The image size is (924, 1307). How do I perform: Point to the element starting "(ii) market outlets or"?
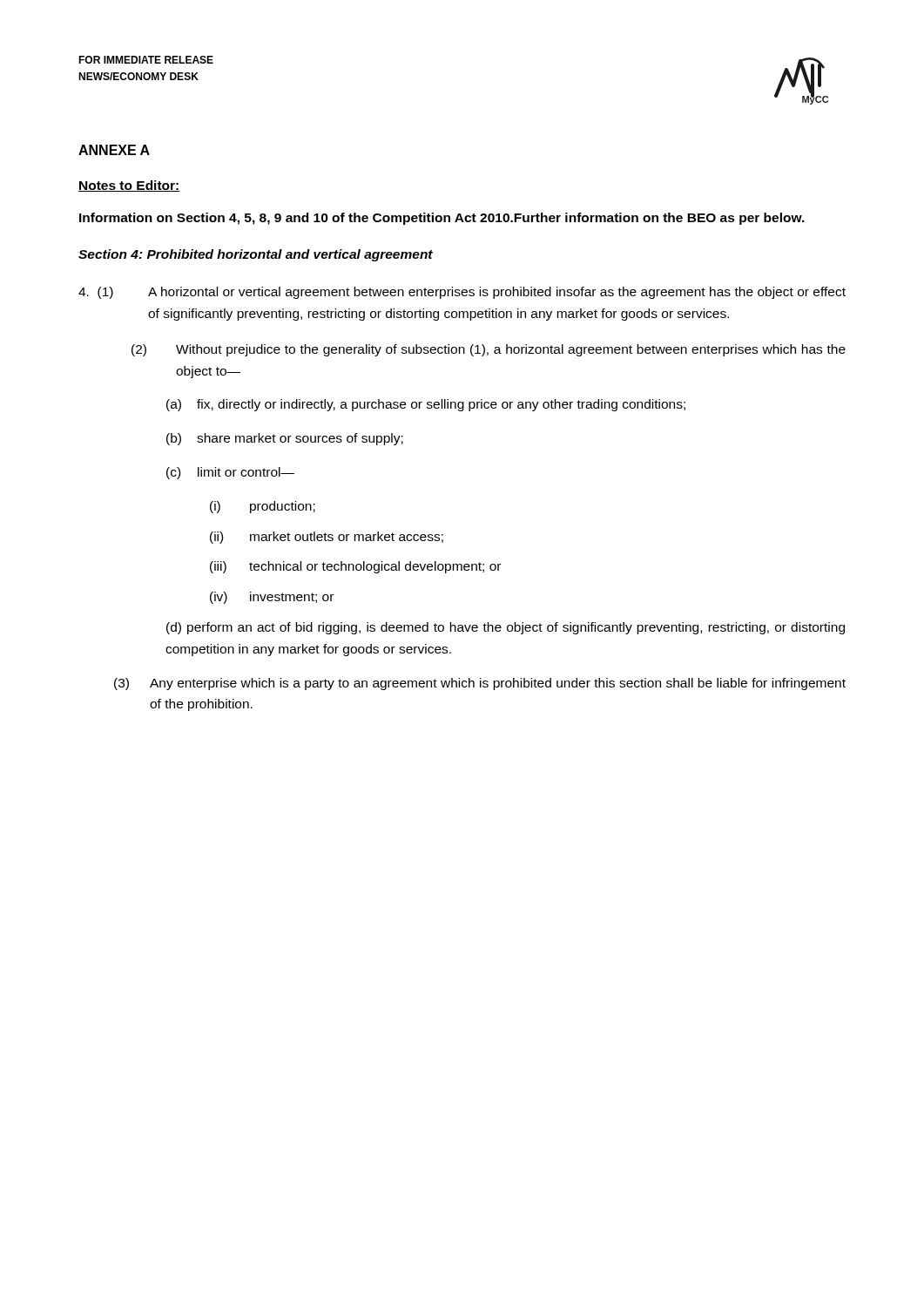coord(327,538)
